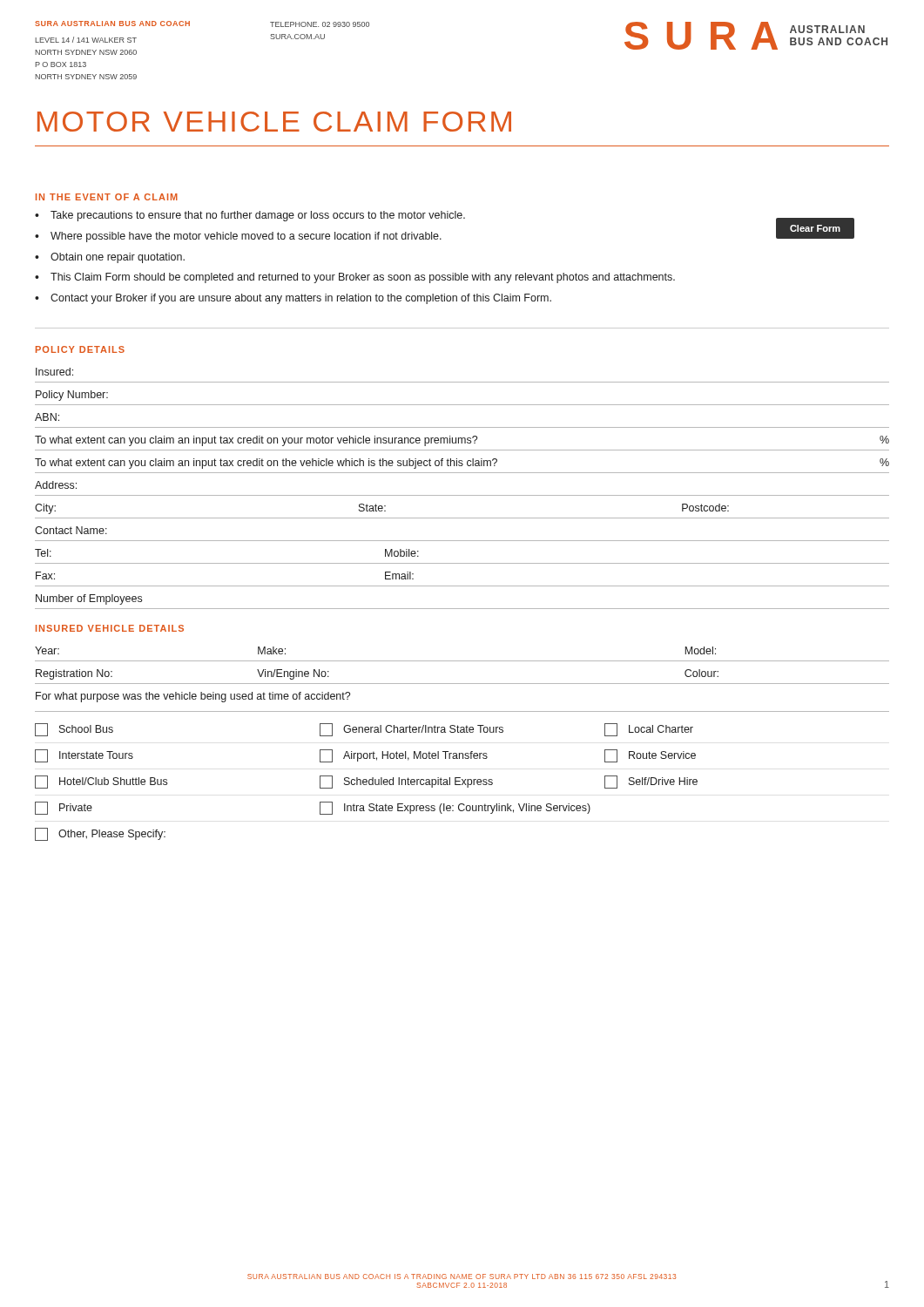
Task: Find the title on this page that starts "MOTOR VEHICLE CLAIM"
Action: pos(445,122)
